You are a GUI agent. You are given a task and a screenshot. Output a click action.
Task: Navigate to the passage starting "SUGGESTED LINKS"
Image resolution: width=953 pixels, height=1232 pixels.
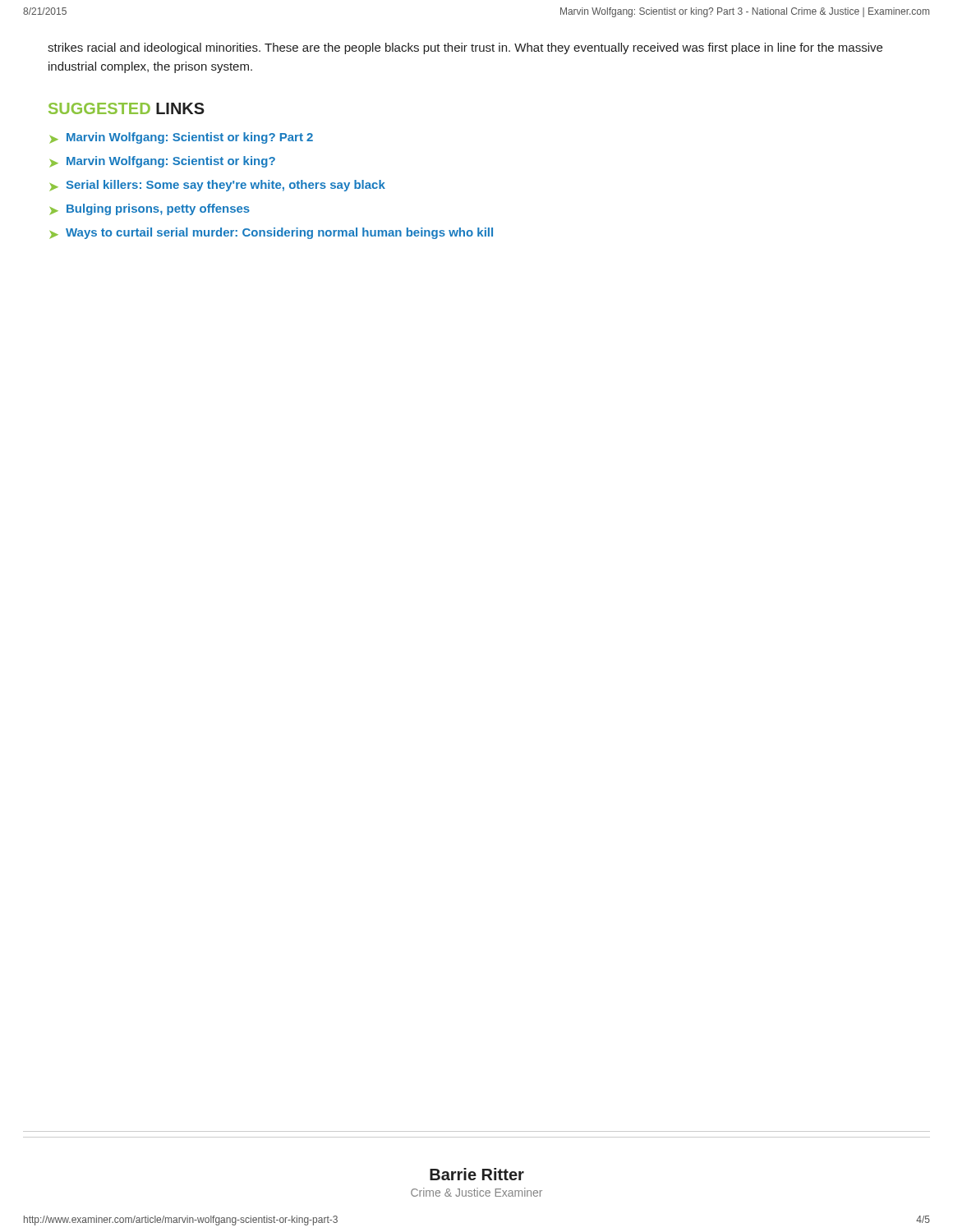point(126,108)
